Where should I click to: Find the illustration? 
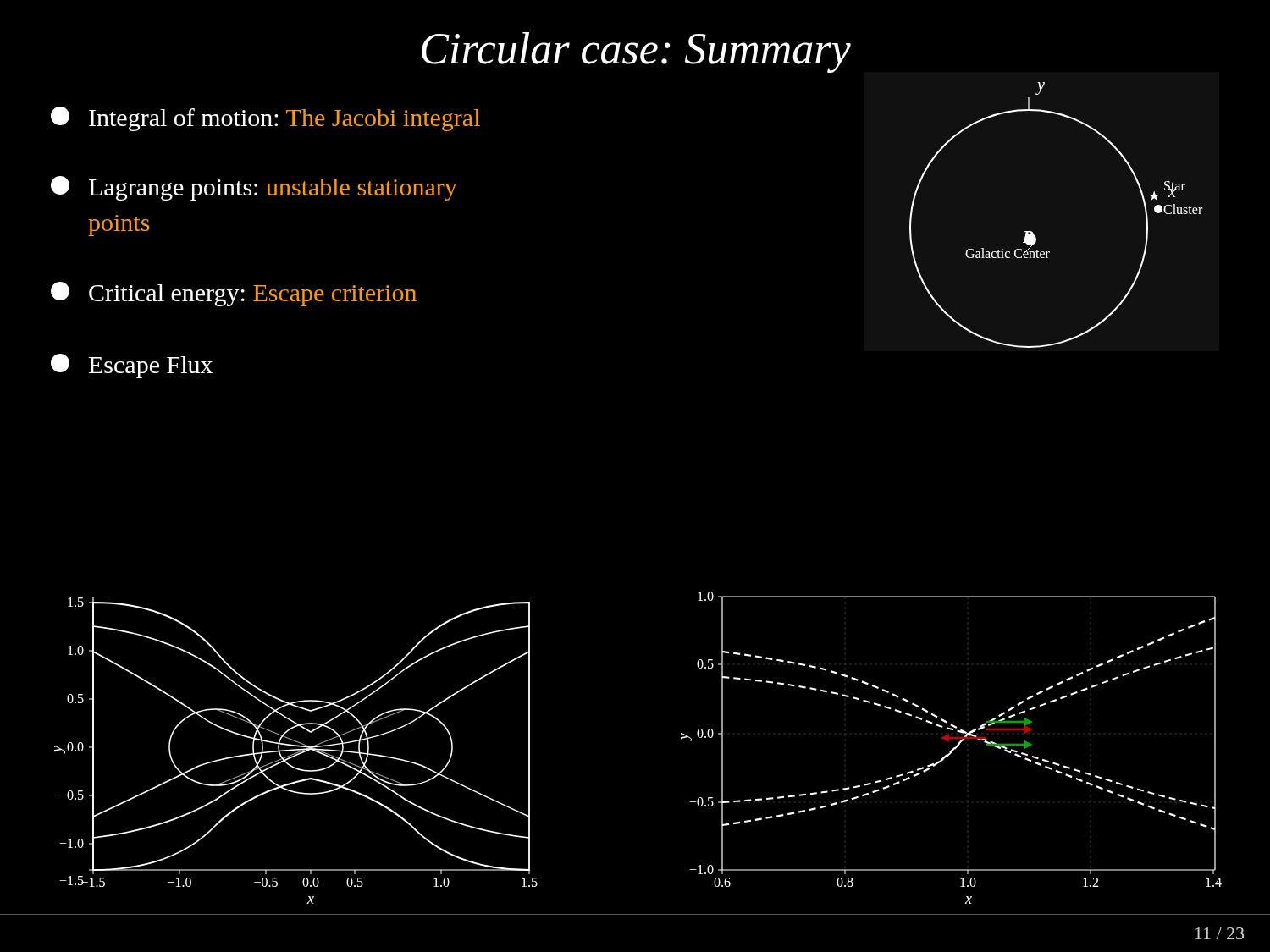[1041, 212]
